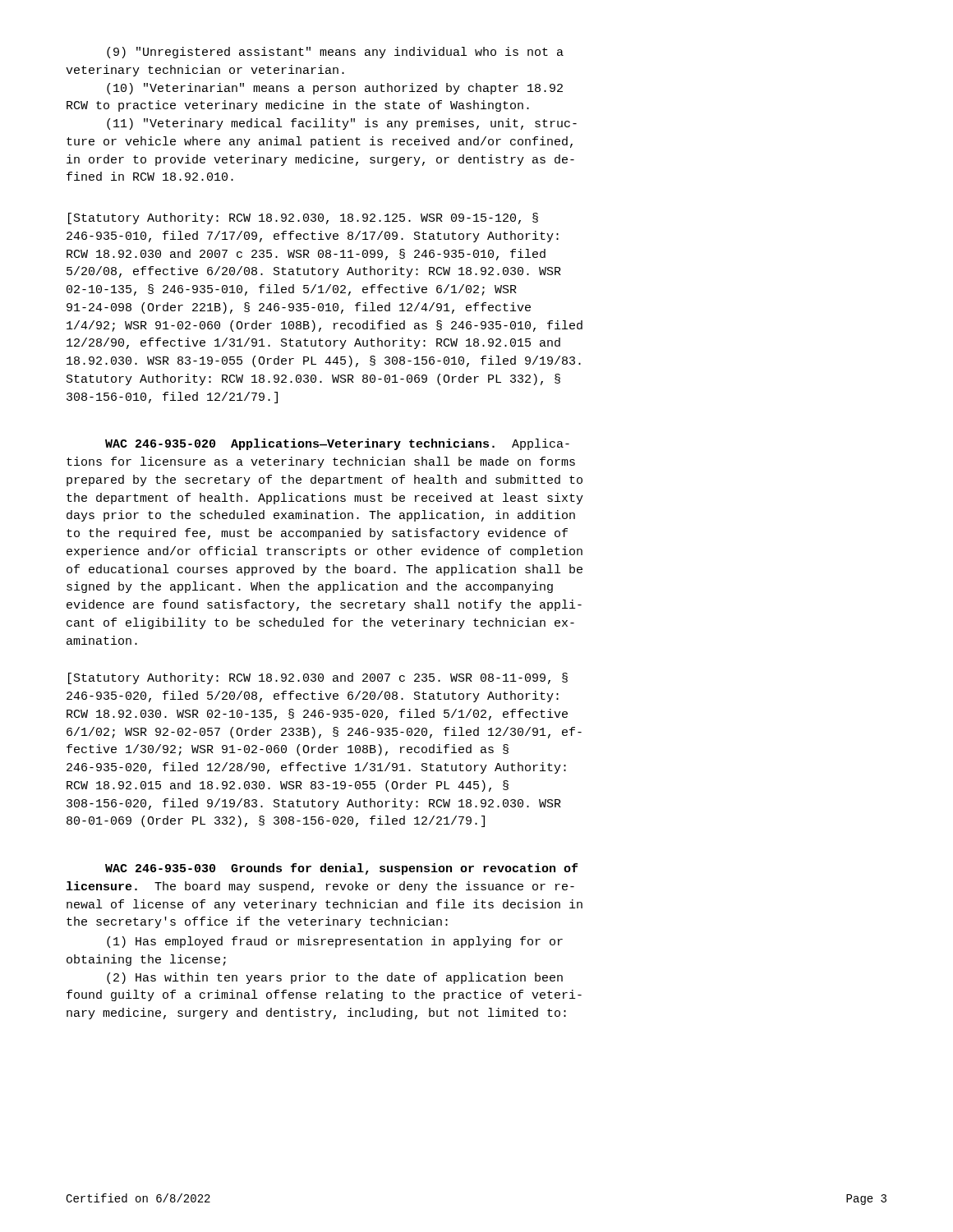Where is the section header that starts "WAC 246-935-020 Applications—Veterinary technicians. Applica- tions for licensure"?
953x1232 pixels.
tap(325, 543)
